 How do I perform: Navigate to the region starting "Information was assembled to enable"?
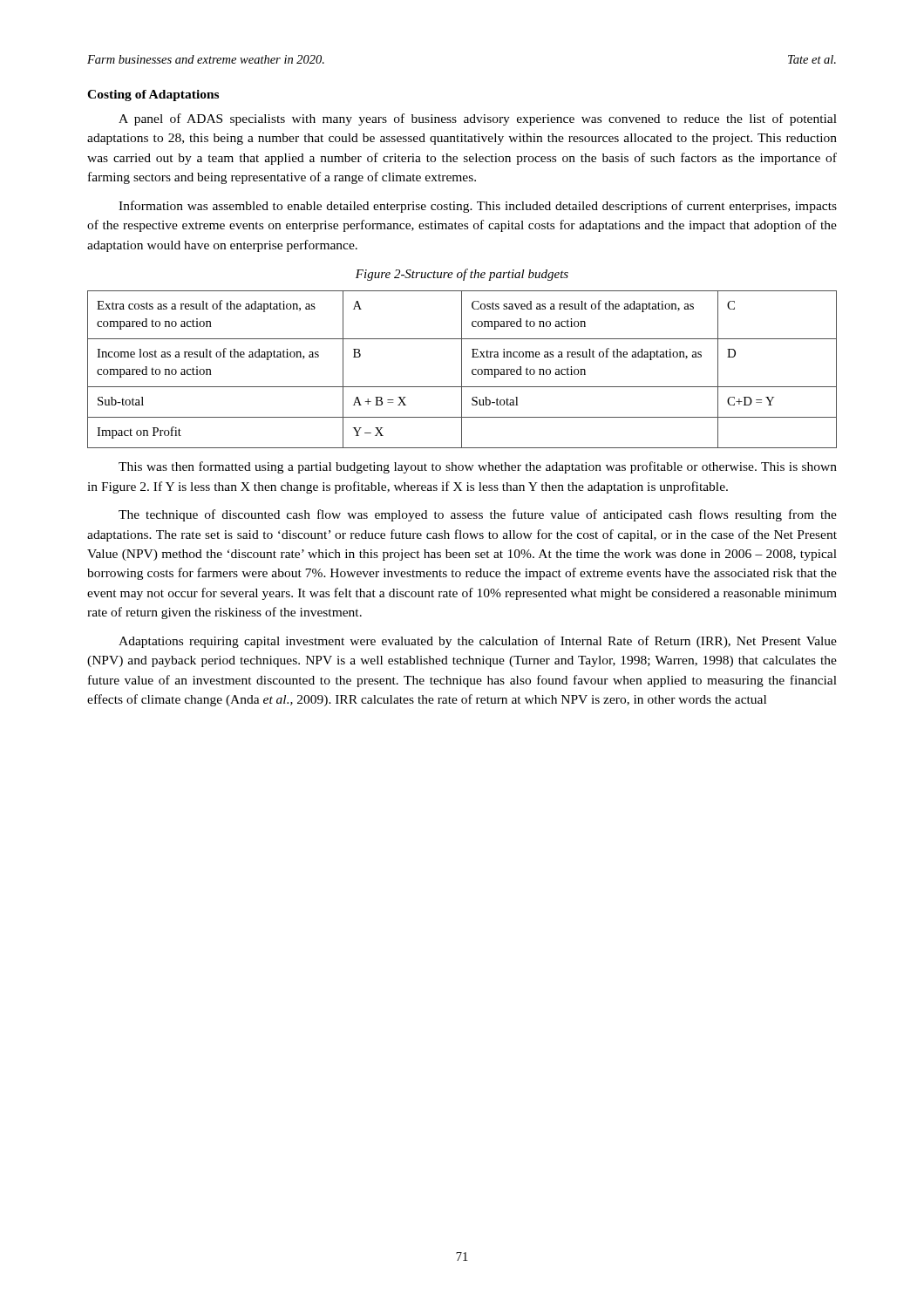point(462,225)
